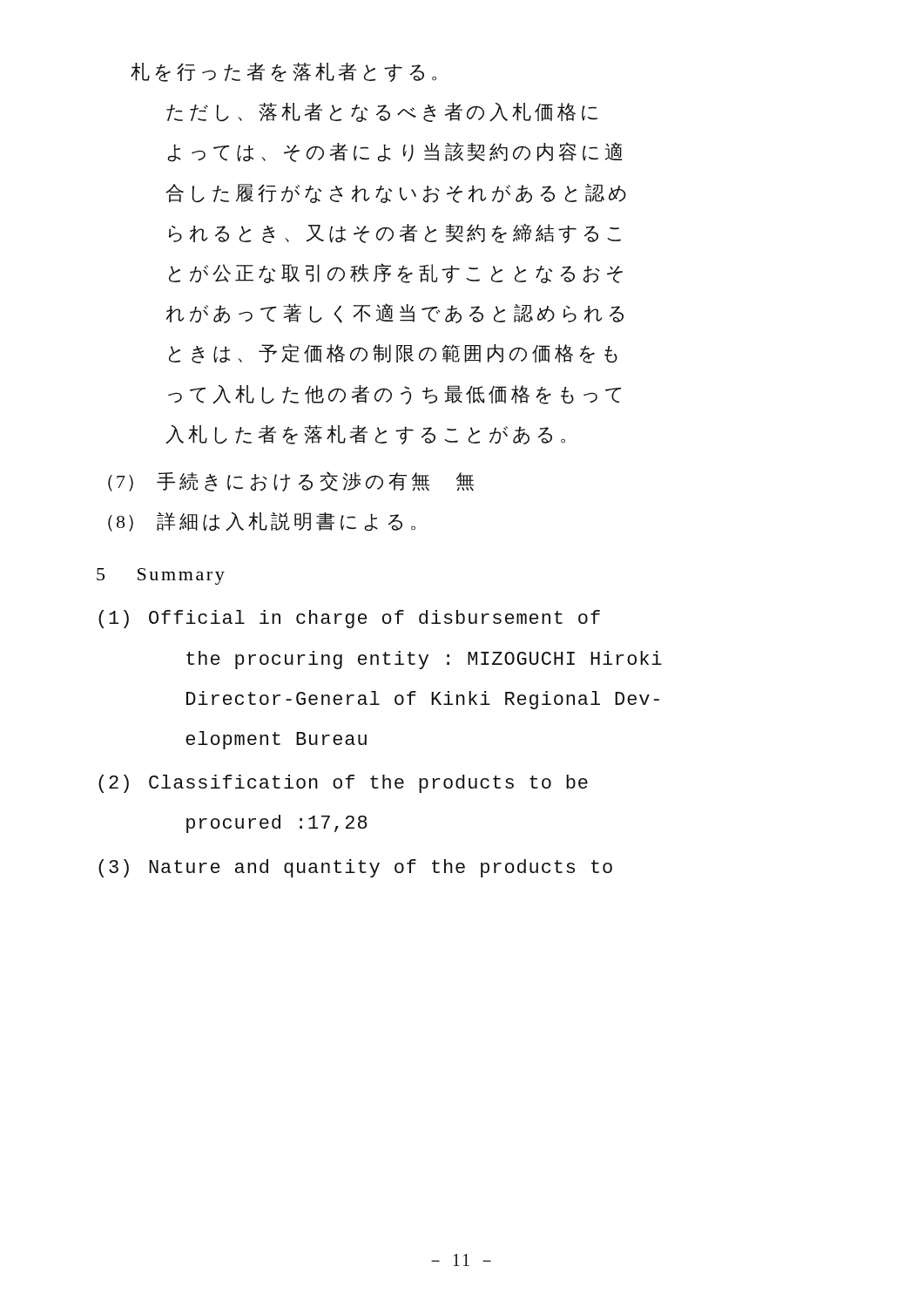Find the text starting "(2) Classification of the products to"
Image resolution: width=924 pixels, height=1307 pixels.
click(343, 805)
